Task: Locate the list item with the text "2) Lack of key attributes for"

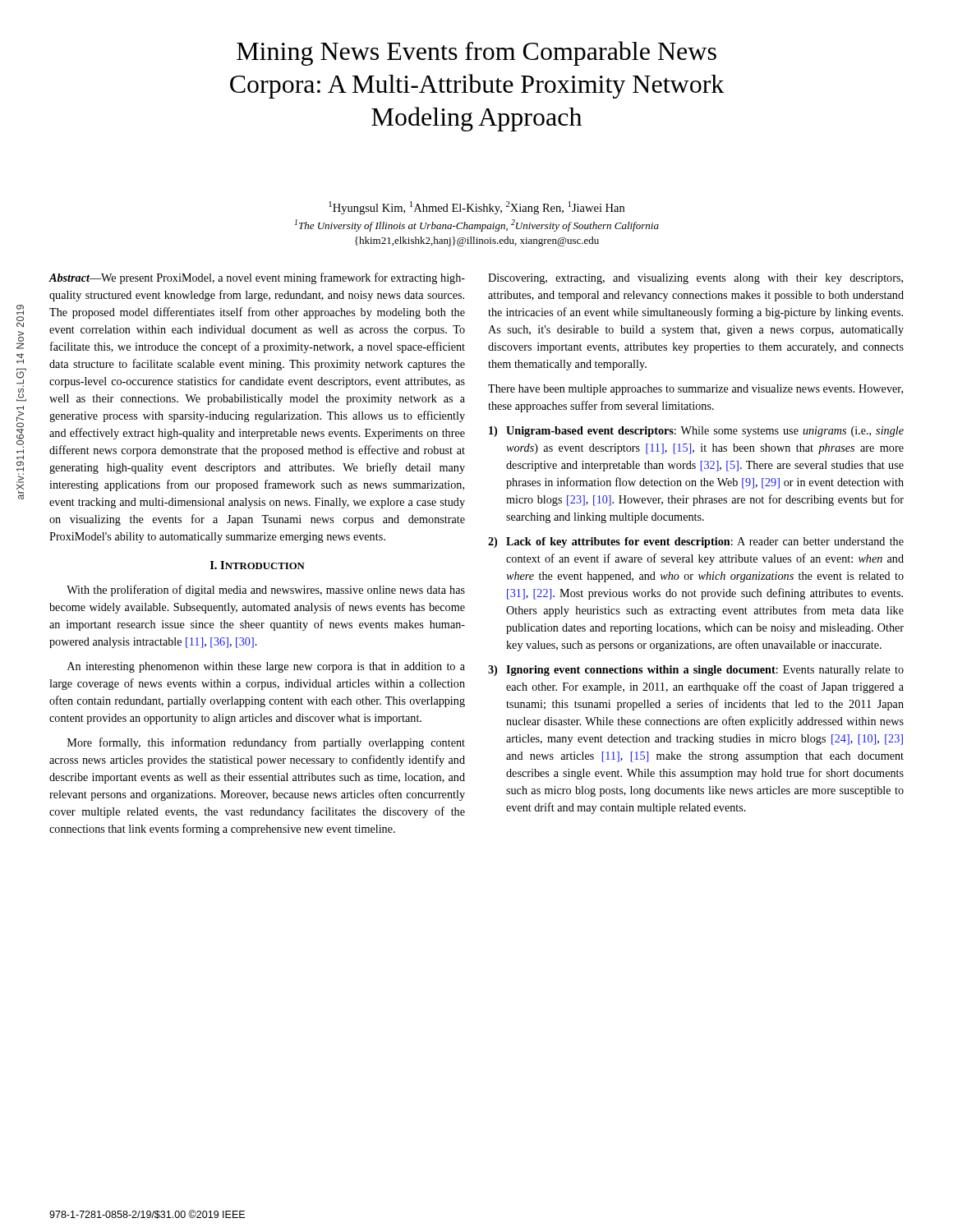Action: coord(696,594)
